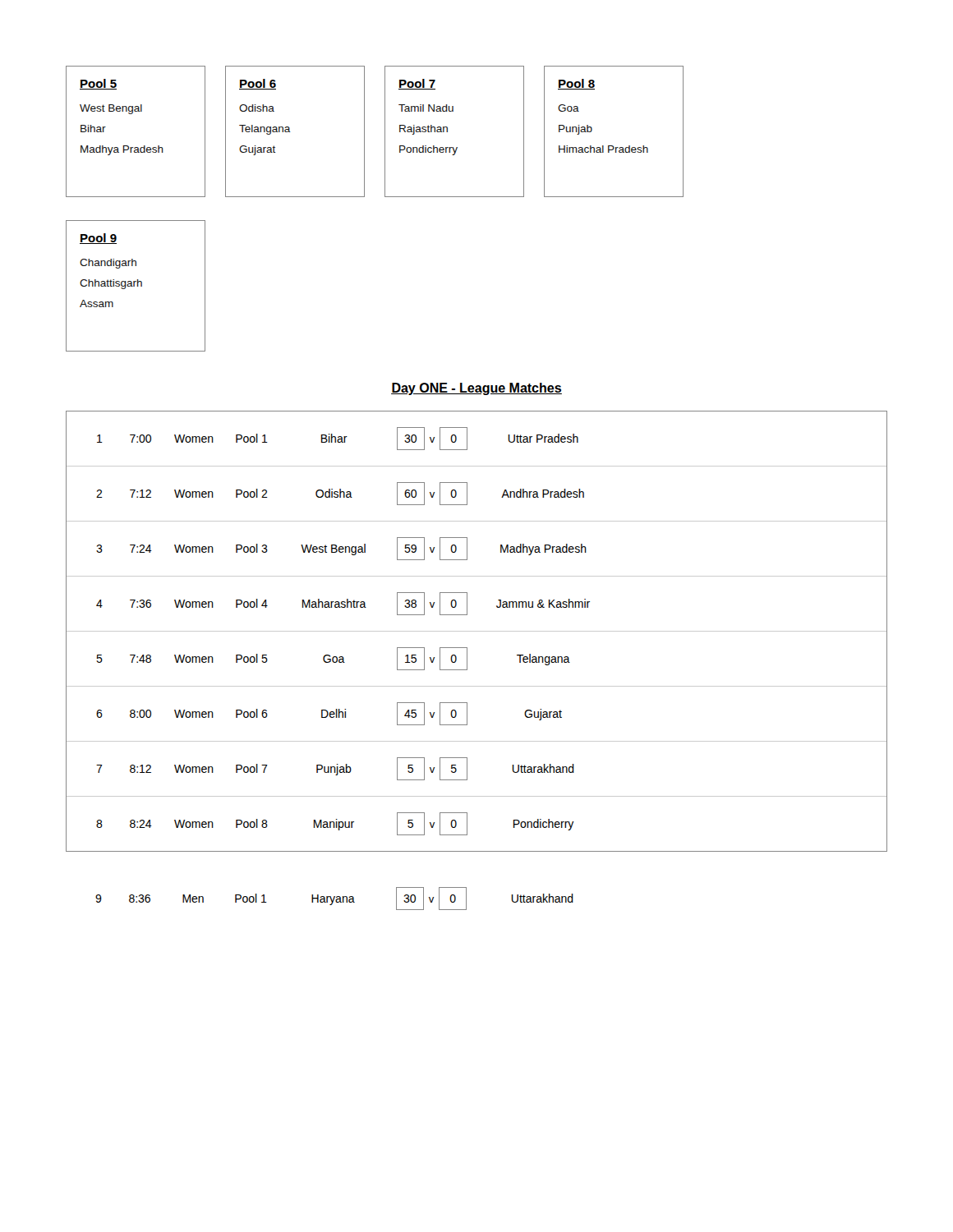This screenshot has height=1232, width=953.
Task: Locate the table with the text "9 8:36 Men"
Action: (476, 898)
